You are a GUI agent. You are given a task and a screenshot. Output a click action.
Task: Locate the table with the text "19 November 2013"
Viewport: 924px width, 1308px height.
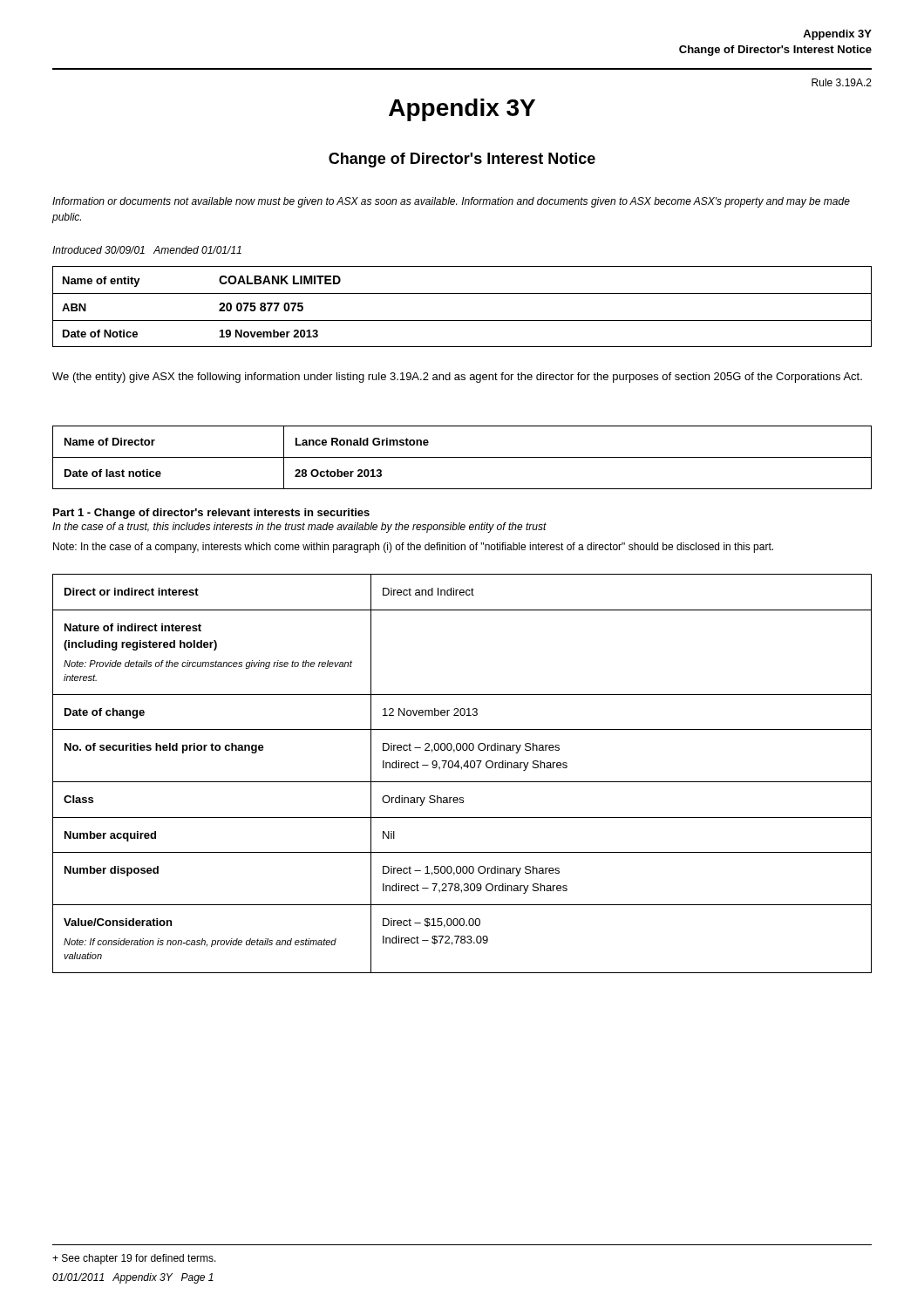point(462,306)
